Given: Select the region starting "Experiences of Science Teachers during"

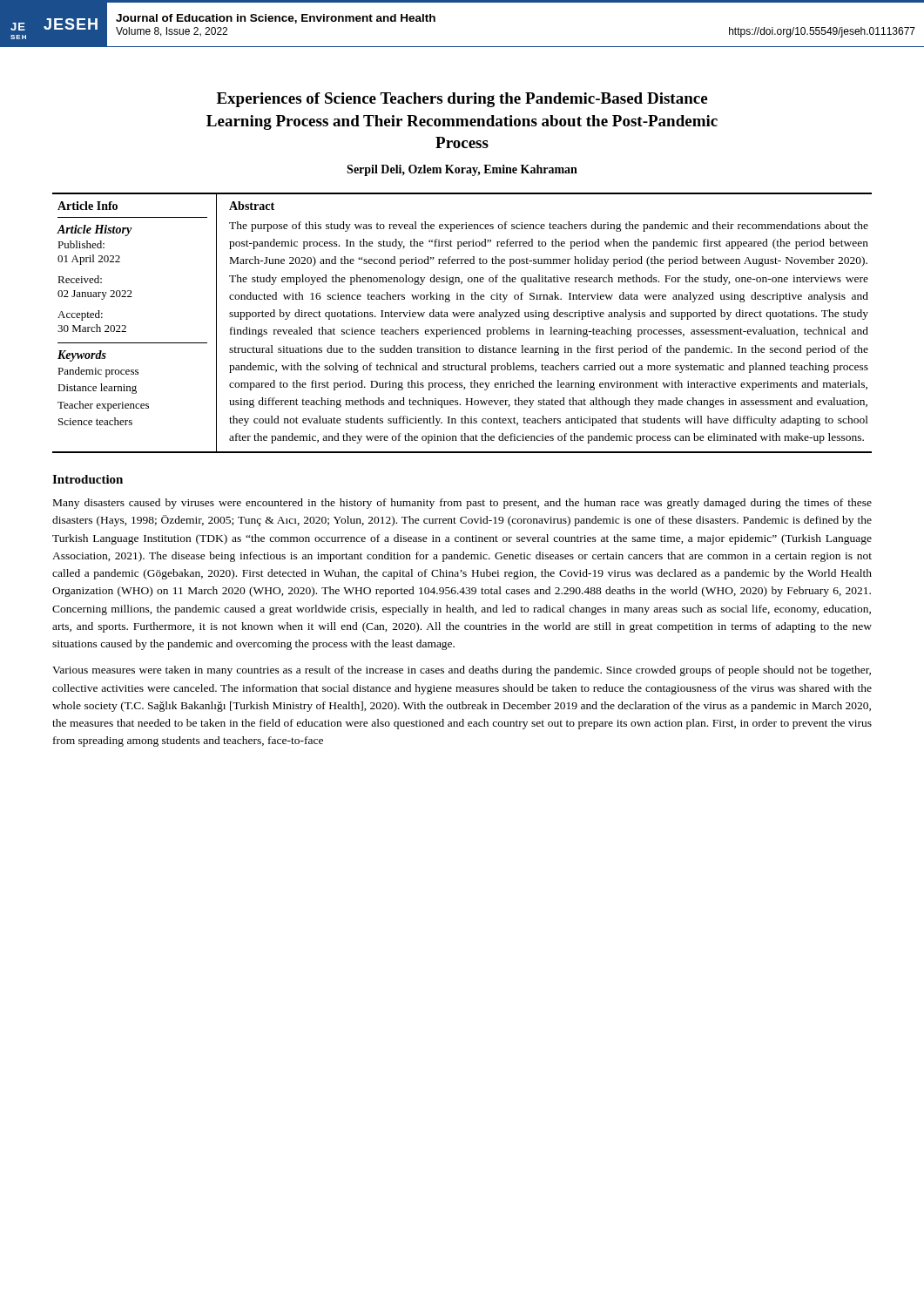Looking at the screenshot, I should (x=462, y=120).
